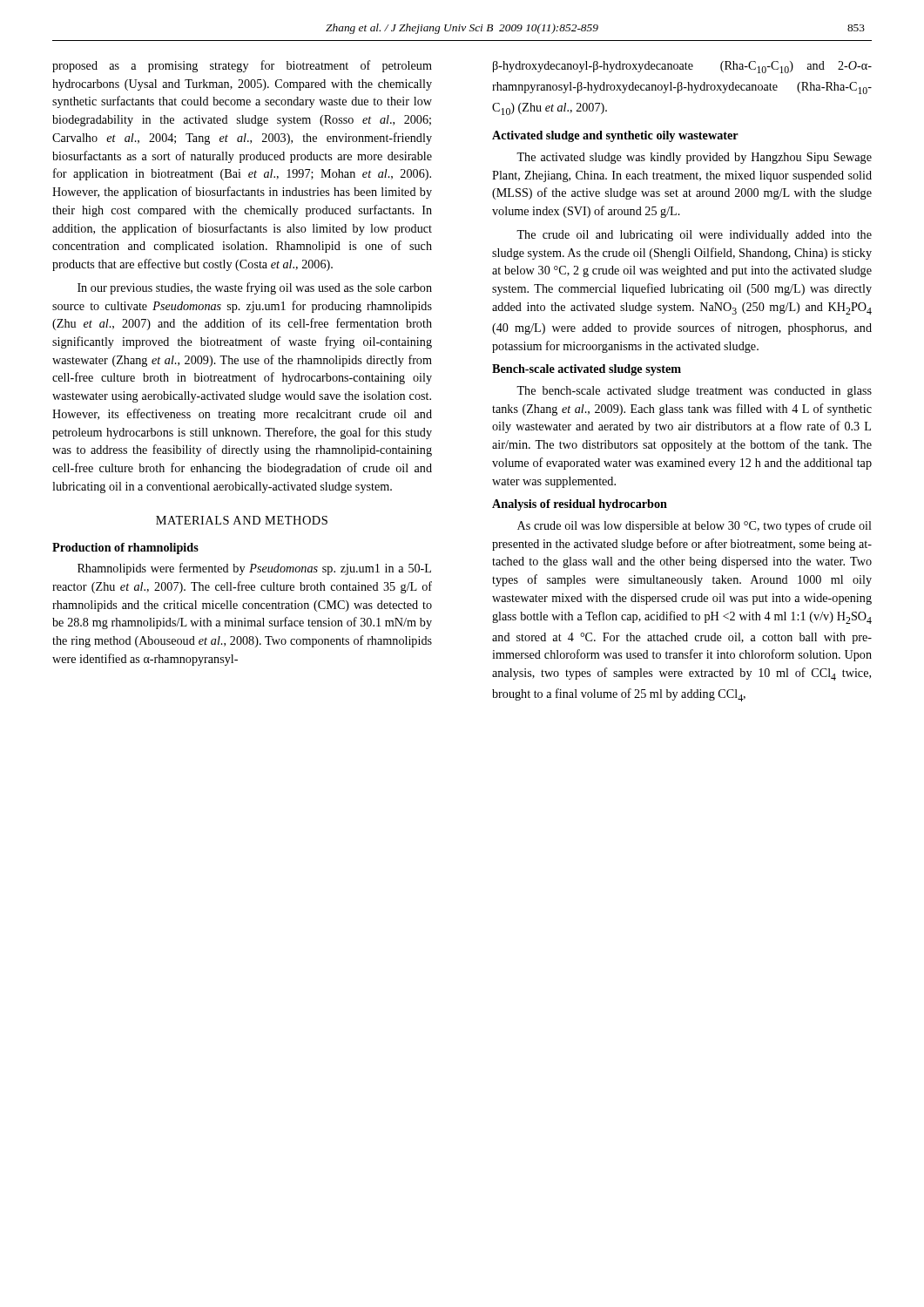Select the text block that reads "proposed as a"

point(242,165)
